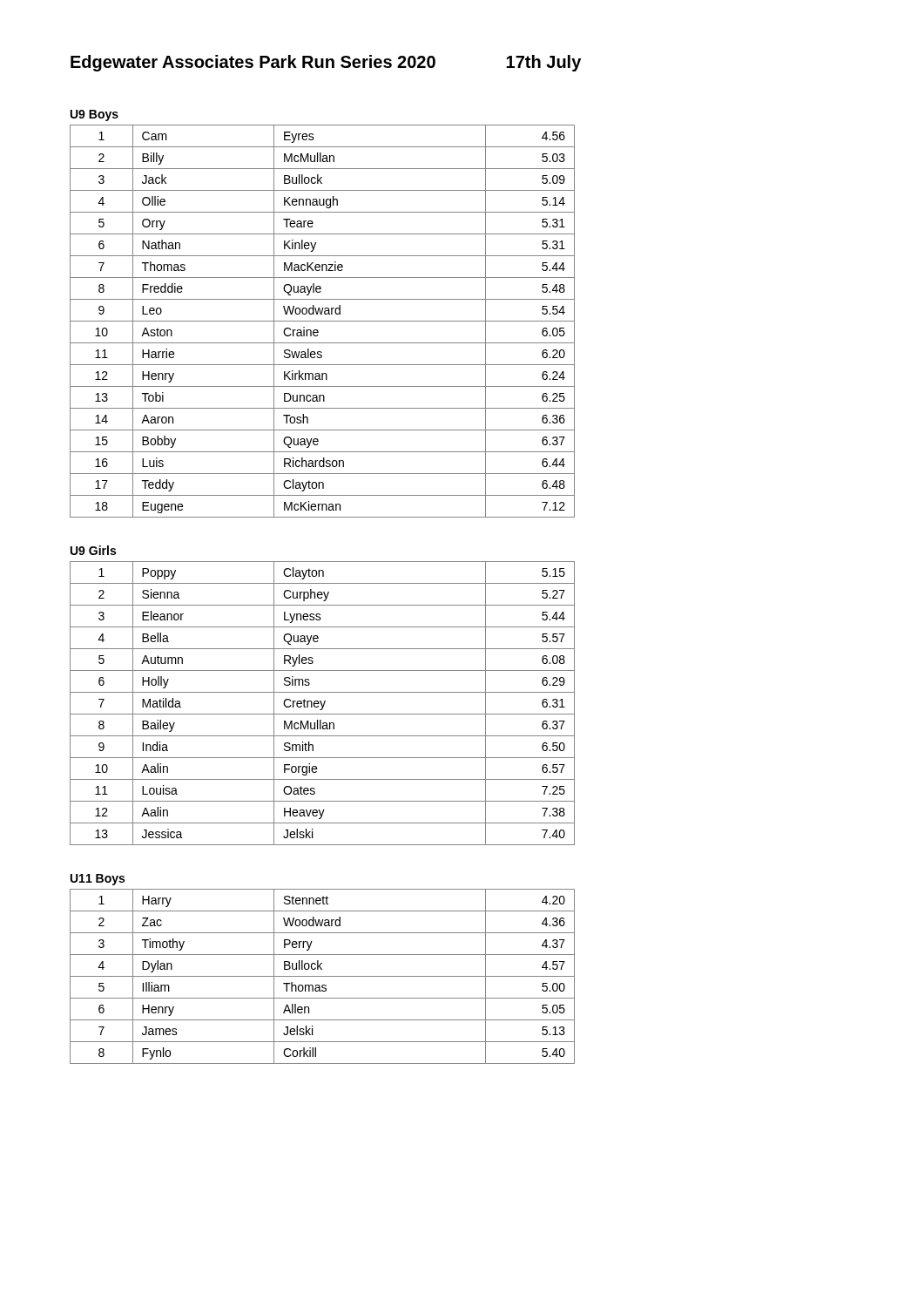Screen dimensions: 1307x924
Task: Locate the table with the text "Bailey"
Action: coord(462,703)
